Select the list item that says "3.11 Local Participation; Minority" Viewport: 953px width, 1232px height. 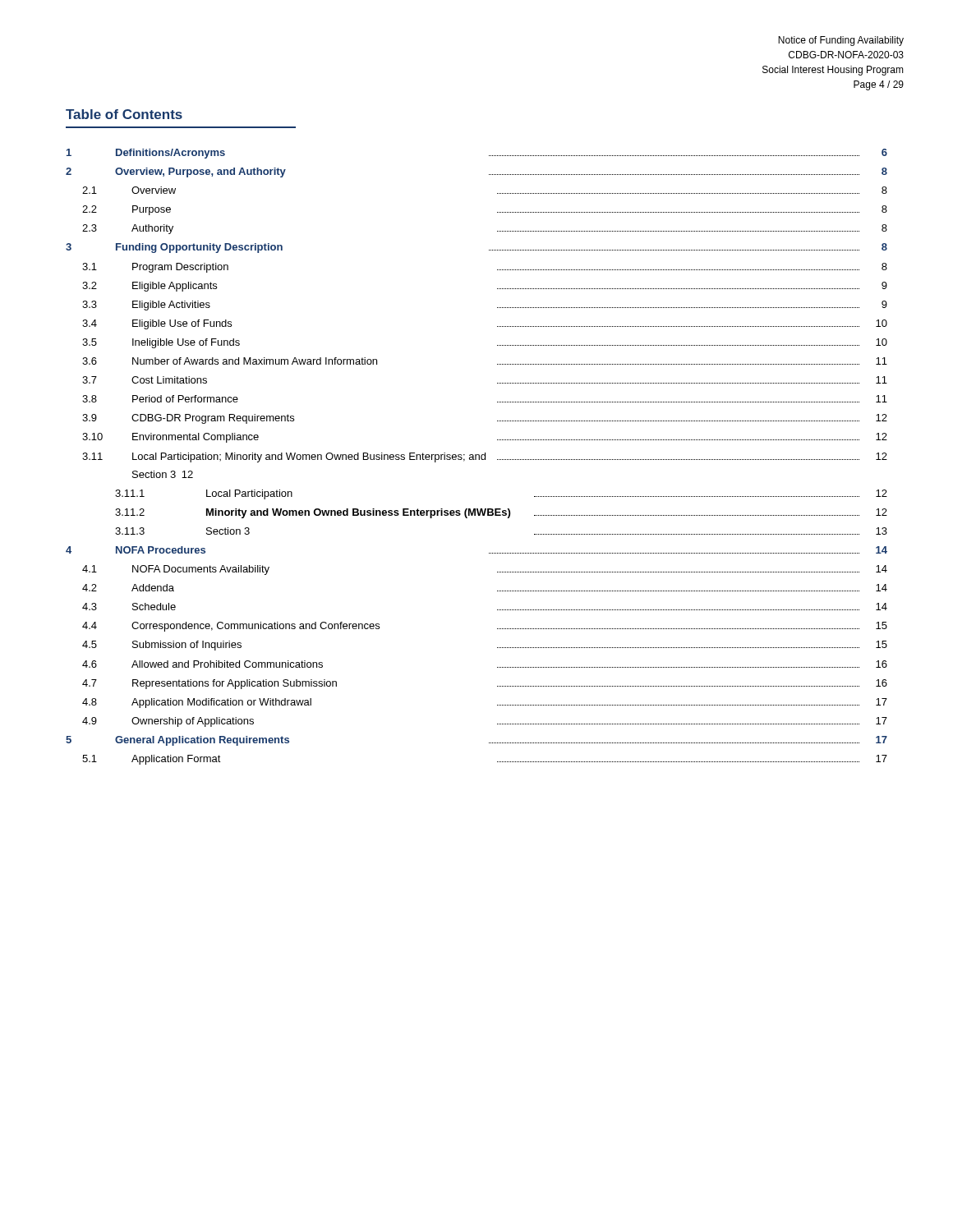click(476, 465)
